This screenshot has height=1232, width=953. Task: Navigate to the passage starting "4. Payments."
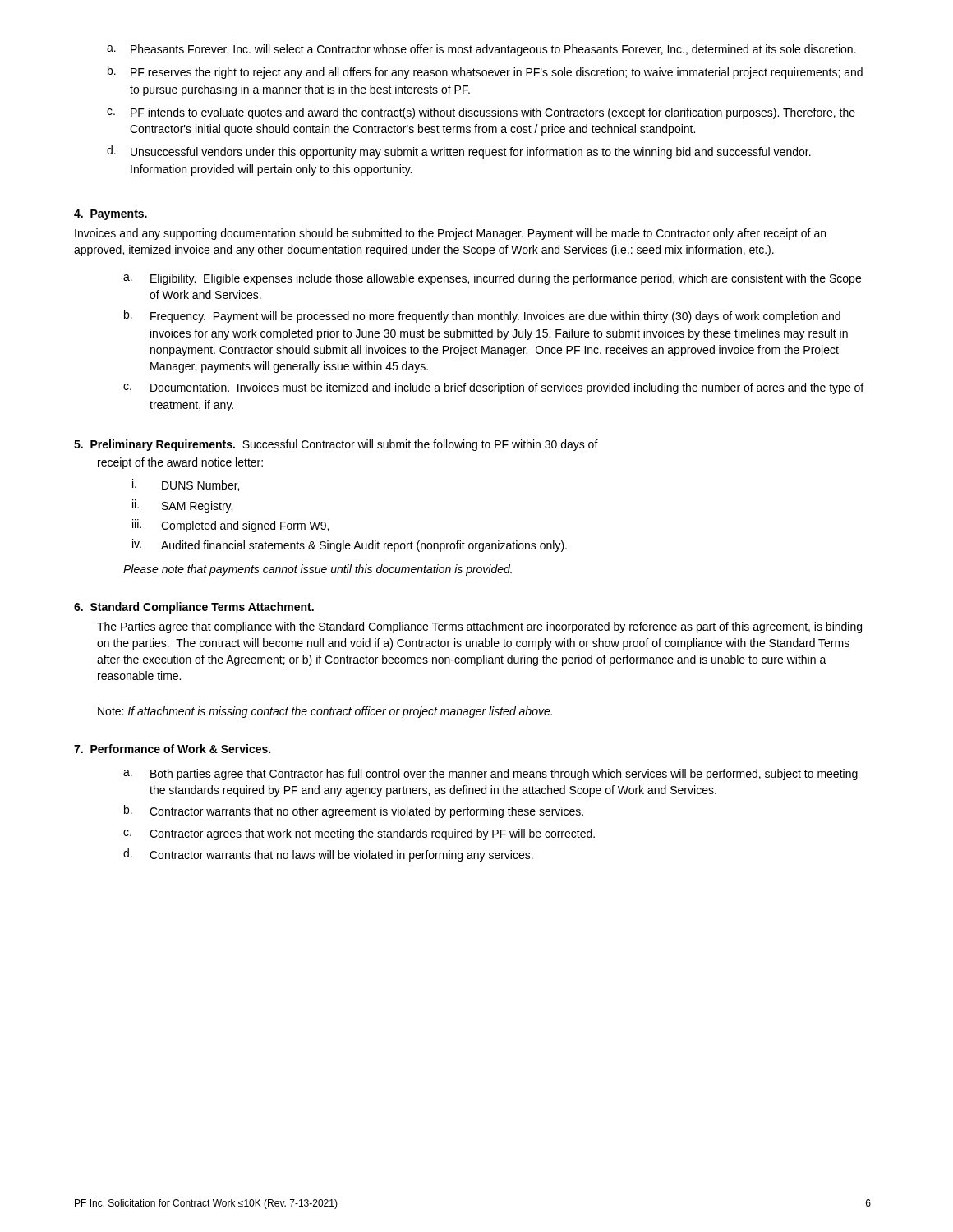(x=111, y=214)
